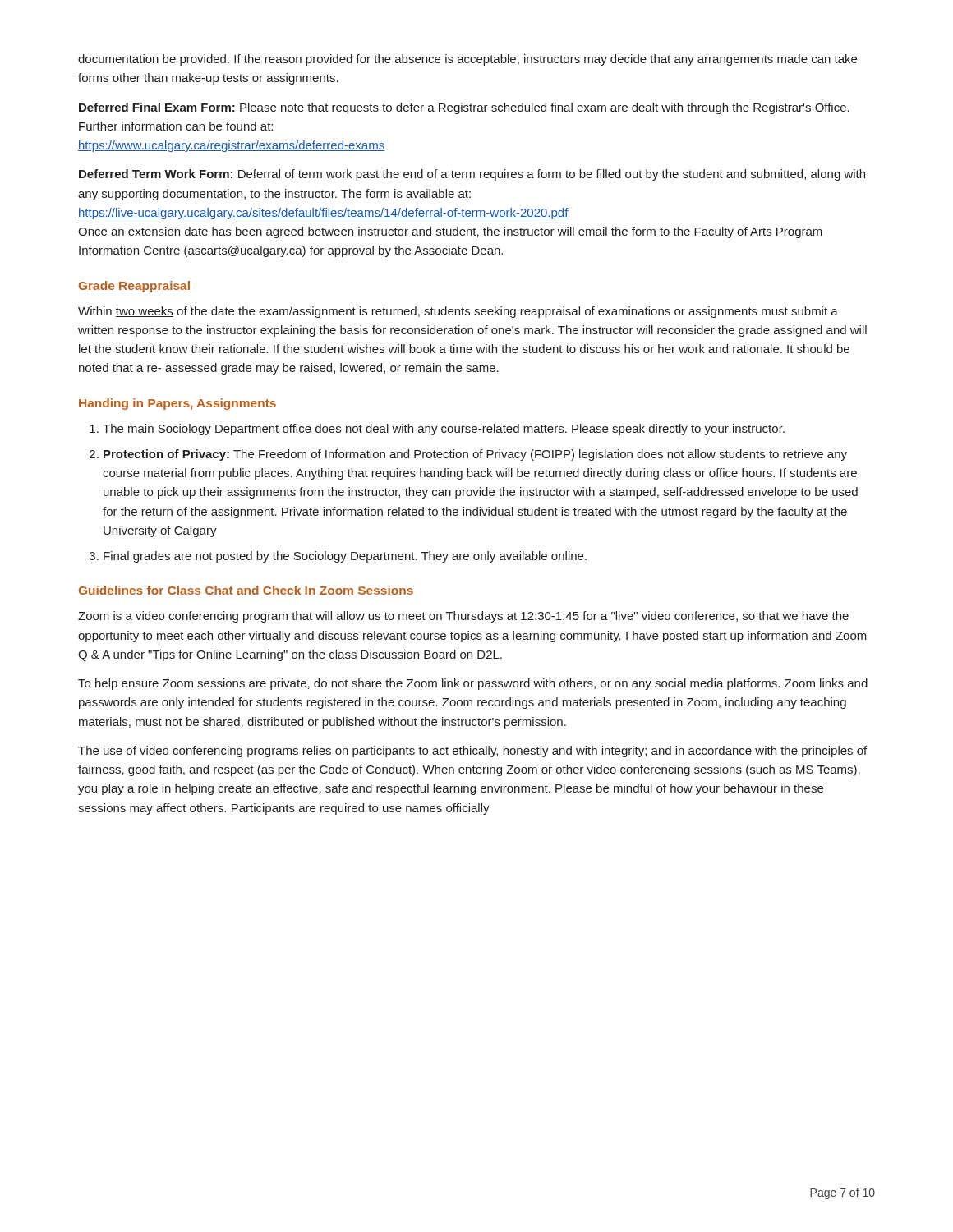This screenshot has height=1232, width=953.
Task: Navigate to the text starting "Zoom is a"
Action: (472, 635)
